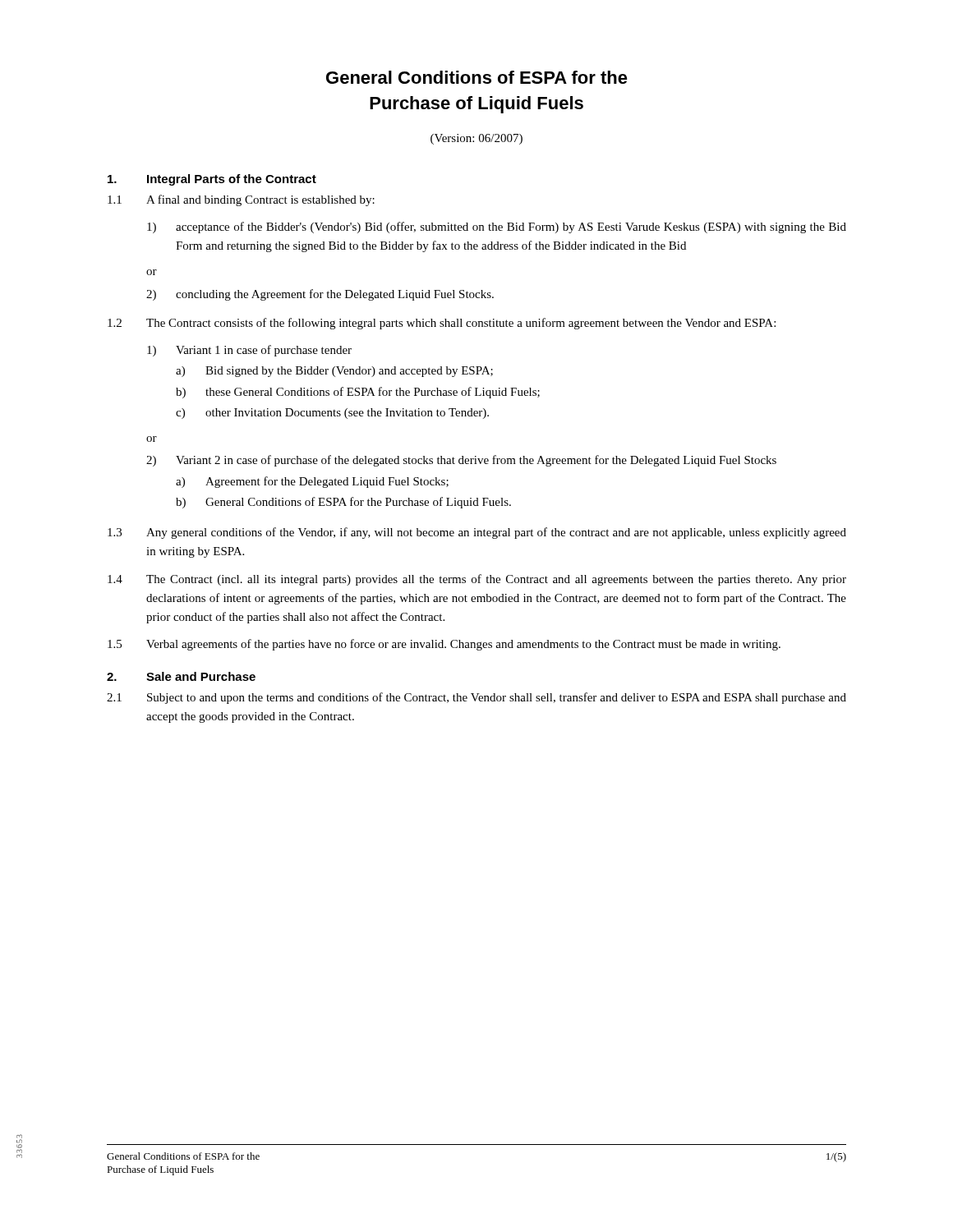The height and width of the screenshot is (1232, 953).
Task: Select the section header that reads "2. Sale and"
Action: point(181,676)
